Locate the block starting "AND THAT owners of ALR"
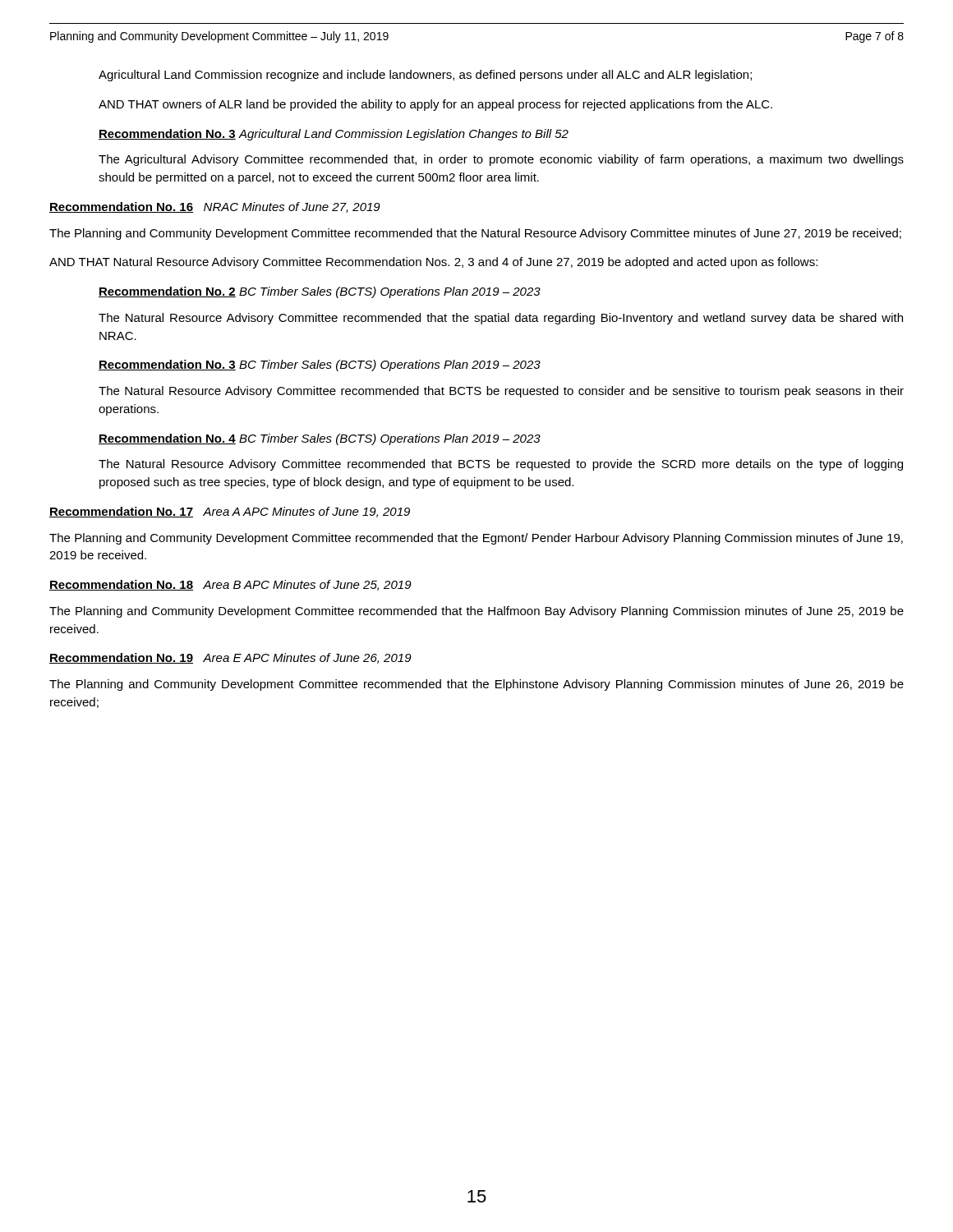Viewport: 953px width, 1232px height. point(501,104)
